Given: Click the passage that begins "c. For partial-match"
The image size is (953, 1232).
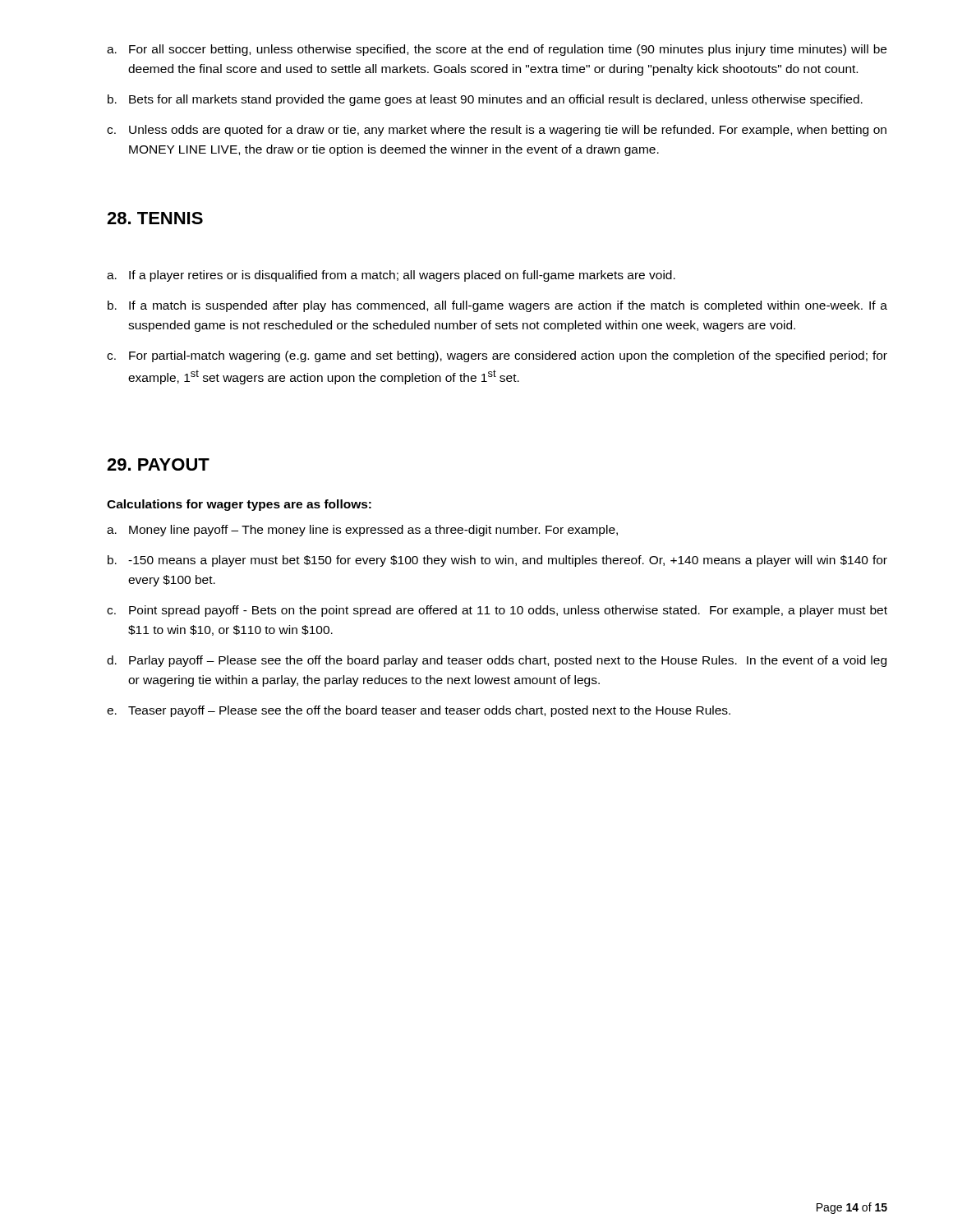Looking at the screenshot, I should click(x=497, y=367).
